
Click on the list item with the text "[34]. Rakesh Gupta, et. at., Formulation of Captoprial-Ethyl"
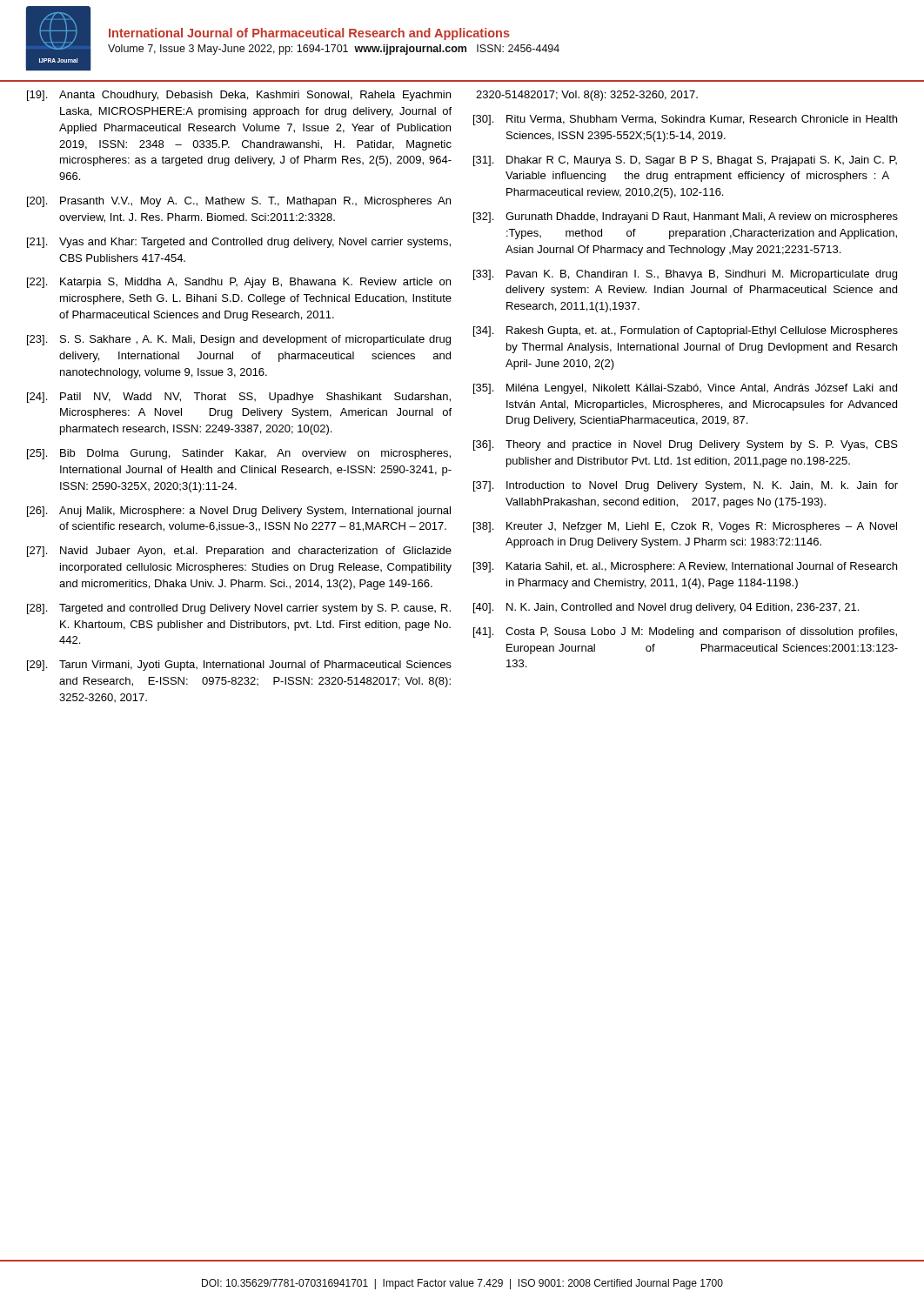click(x=685, y=347)
